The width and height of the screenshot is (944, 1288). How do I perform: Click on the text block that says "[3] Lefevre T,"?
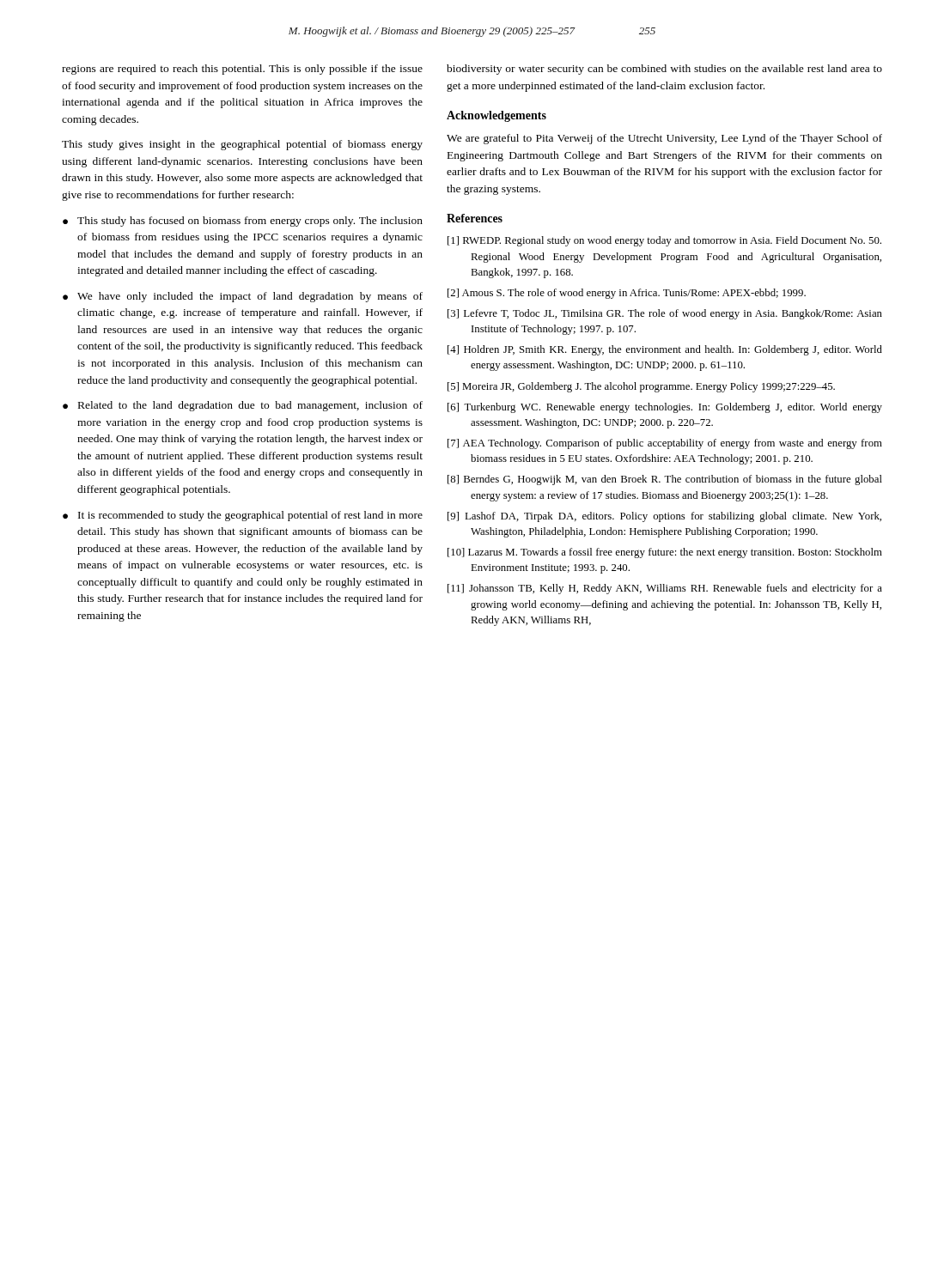coord(664,321)
